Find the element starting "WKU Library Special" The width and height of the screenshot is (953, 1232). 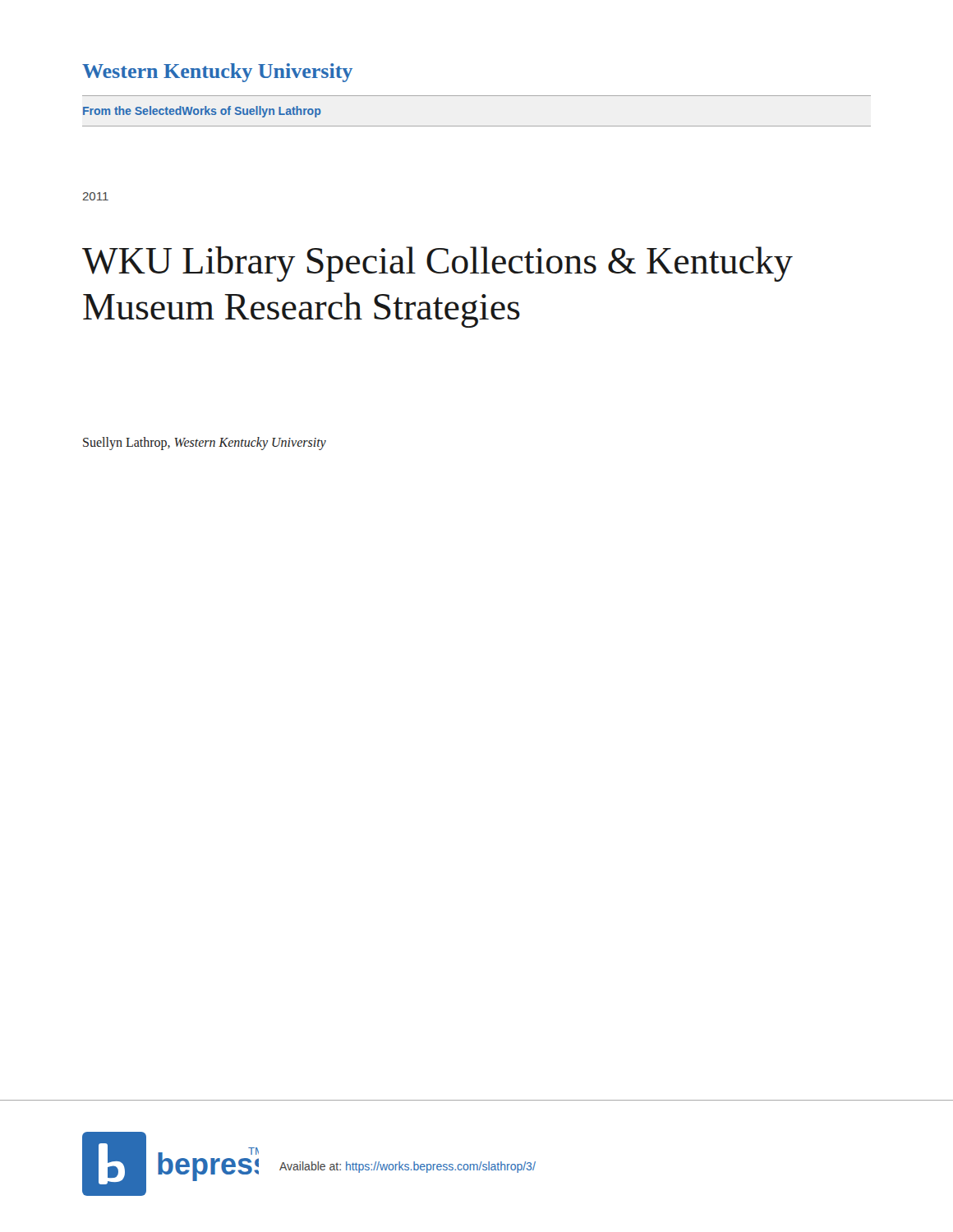pyautogui.click(x=476, y=284)
